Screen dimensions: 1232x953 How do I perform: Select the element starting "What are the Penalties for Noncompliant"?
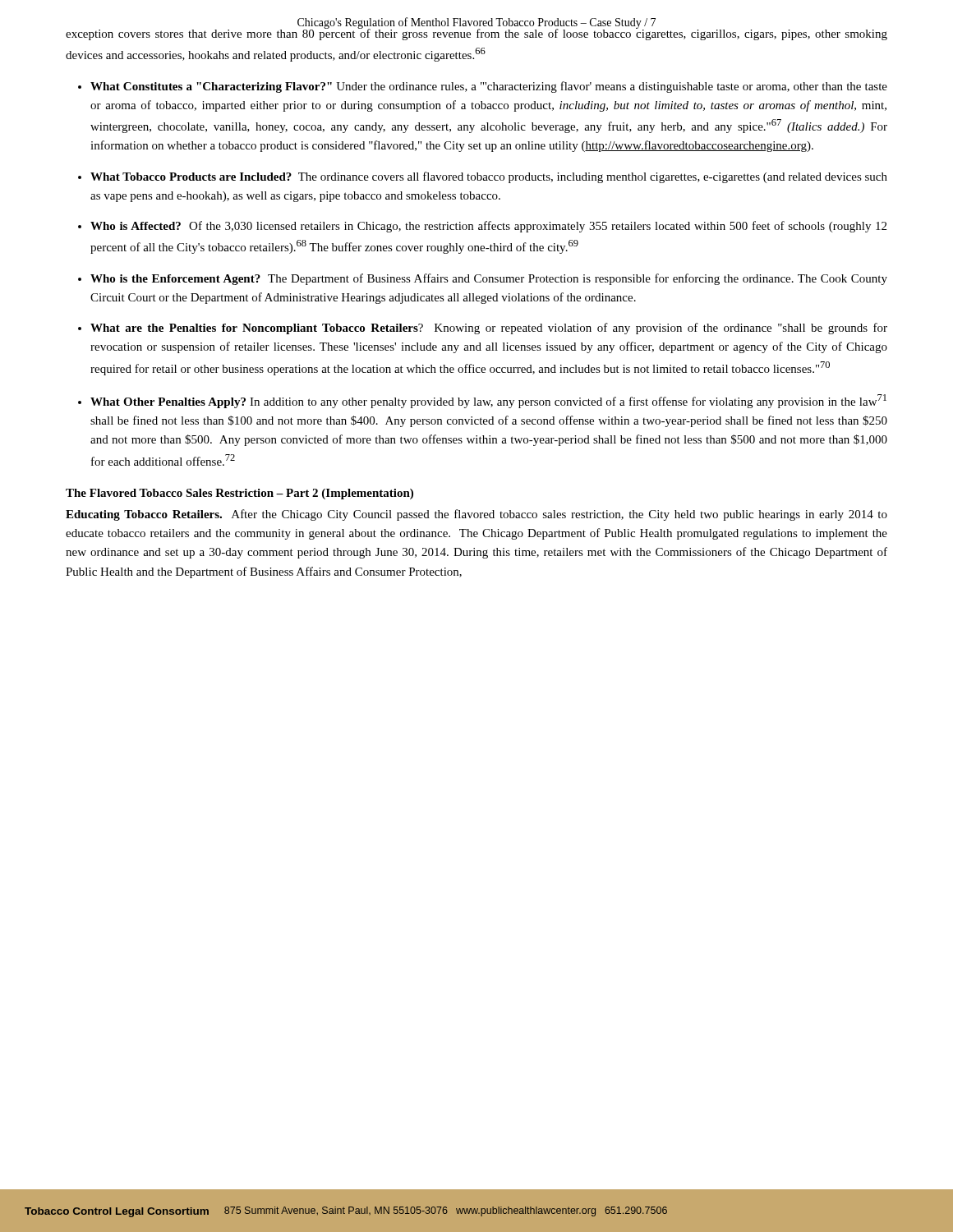(489, 348)
